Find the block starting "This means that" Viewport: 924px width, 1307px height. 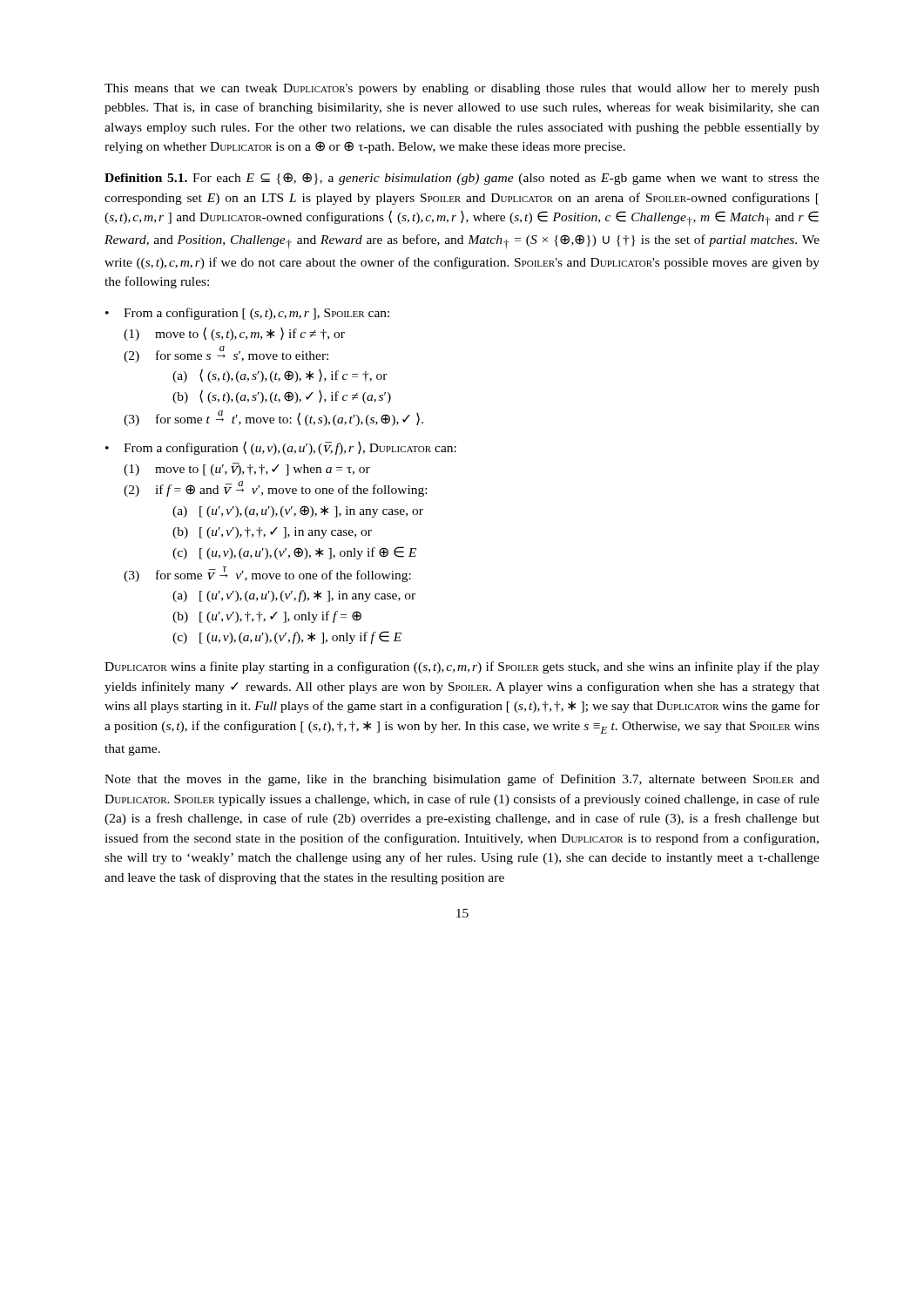pos(462,118)
